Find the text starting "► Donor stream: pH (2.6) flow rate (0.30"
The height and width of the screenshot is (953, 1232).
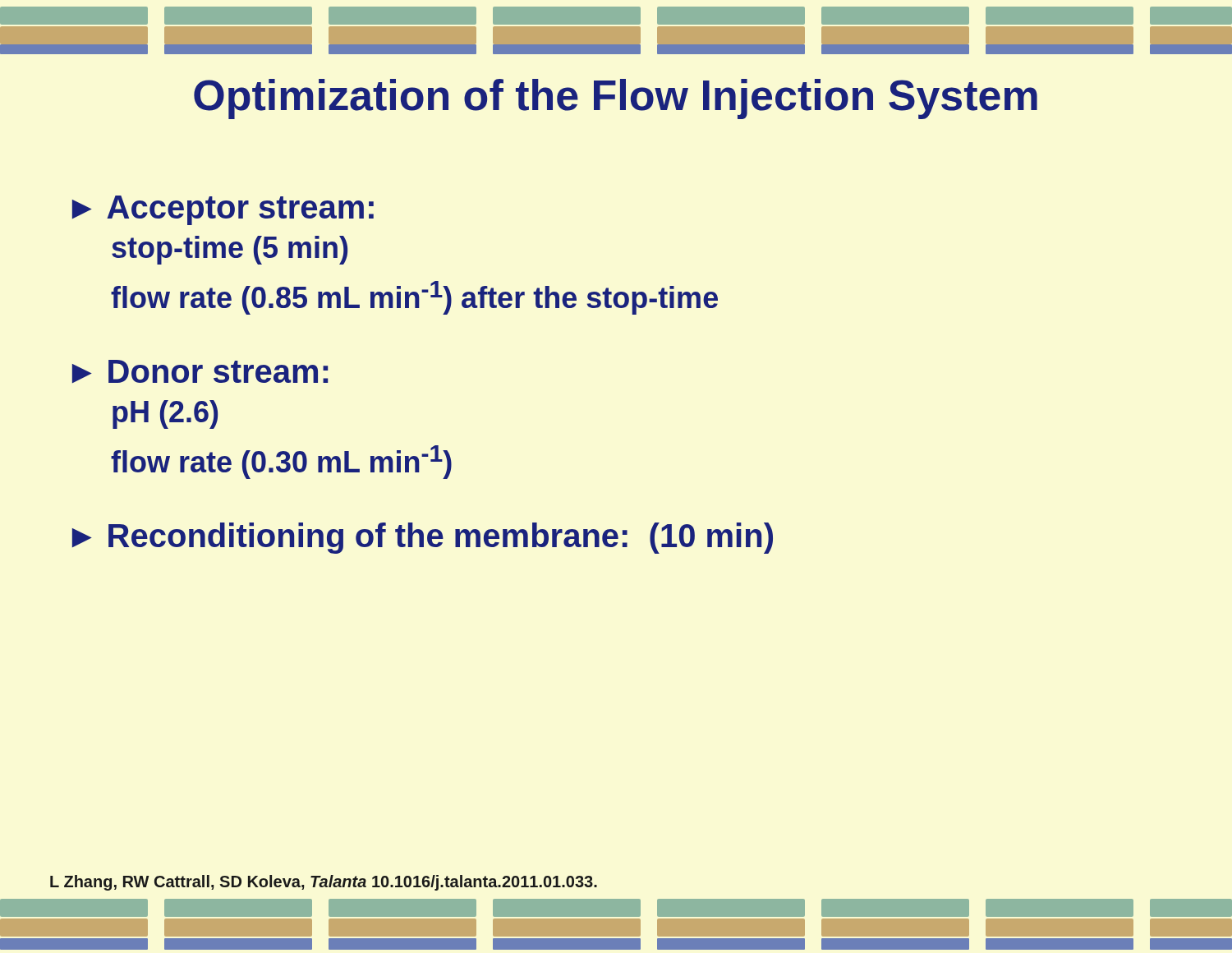coord(200,371)
